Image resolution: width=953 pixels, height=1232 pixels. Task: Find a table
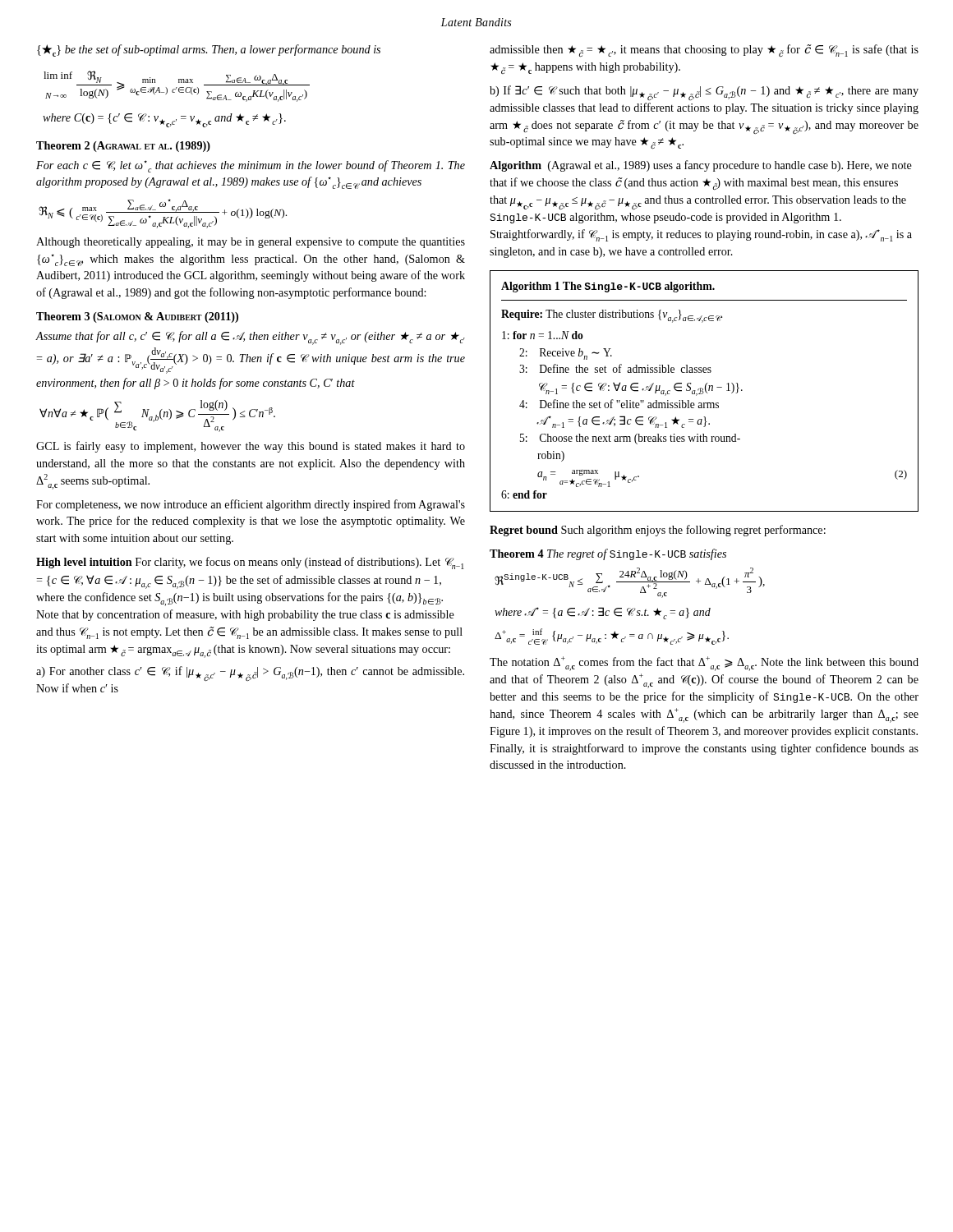704,391
